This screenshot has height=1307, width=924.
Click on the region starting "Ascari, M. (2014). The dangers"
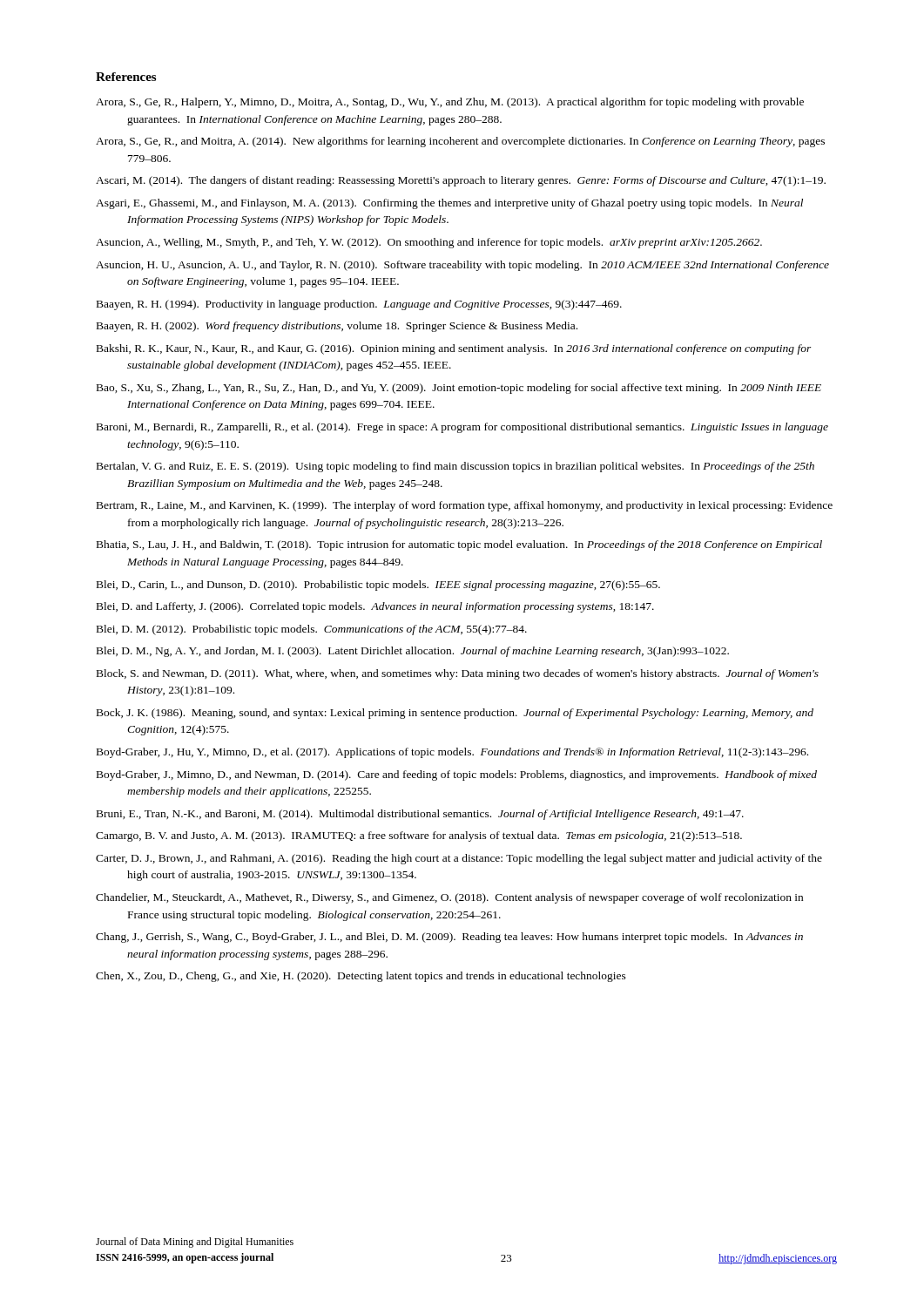pyautogui.click(x=461, y=180)
